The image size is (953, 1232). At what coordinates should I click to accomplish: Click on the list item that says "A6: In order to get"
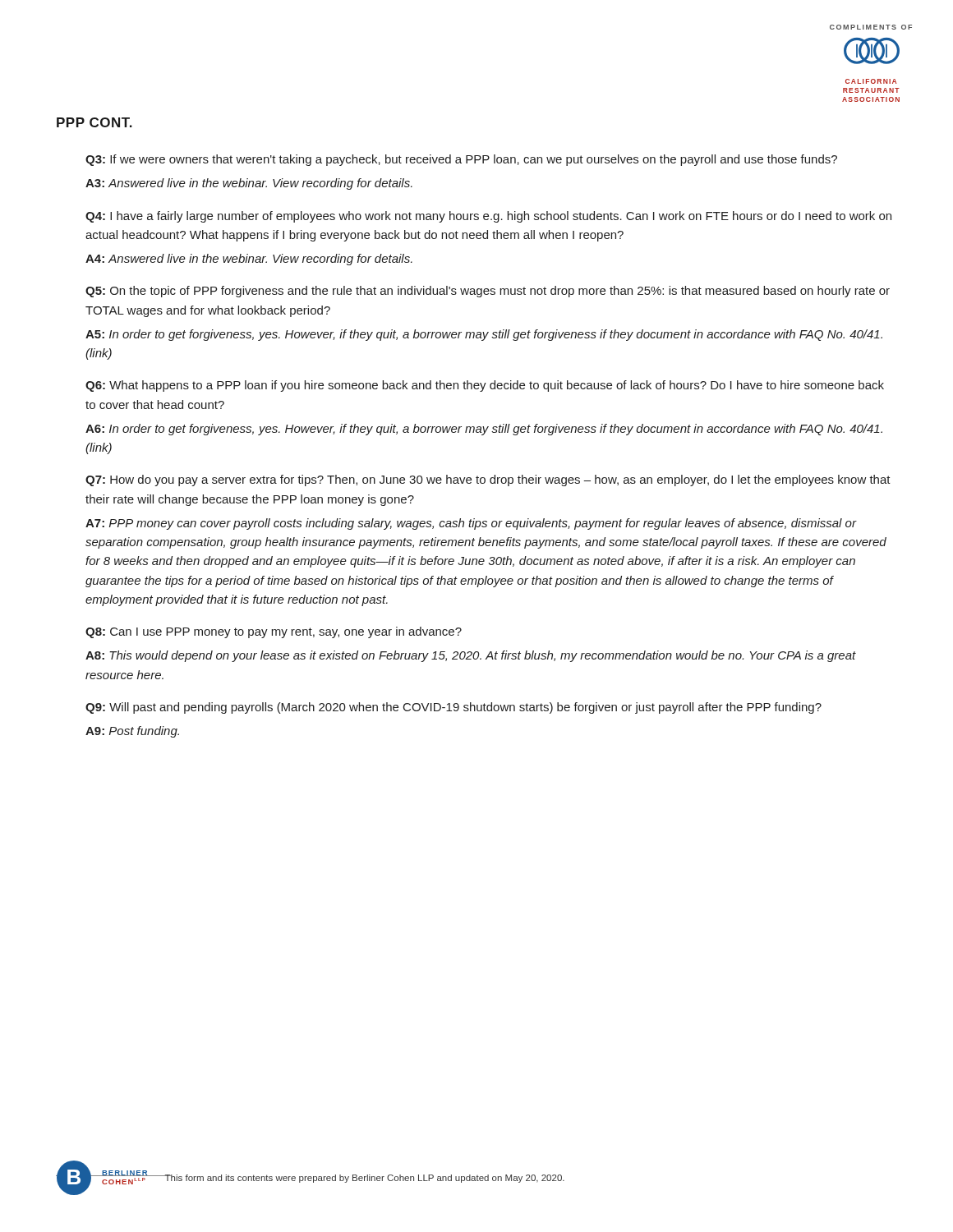[x=491, y=438]
